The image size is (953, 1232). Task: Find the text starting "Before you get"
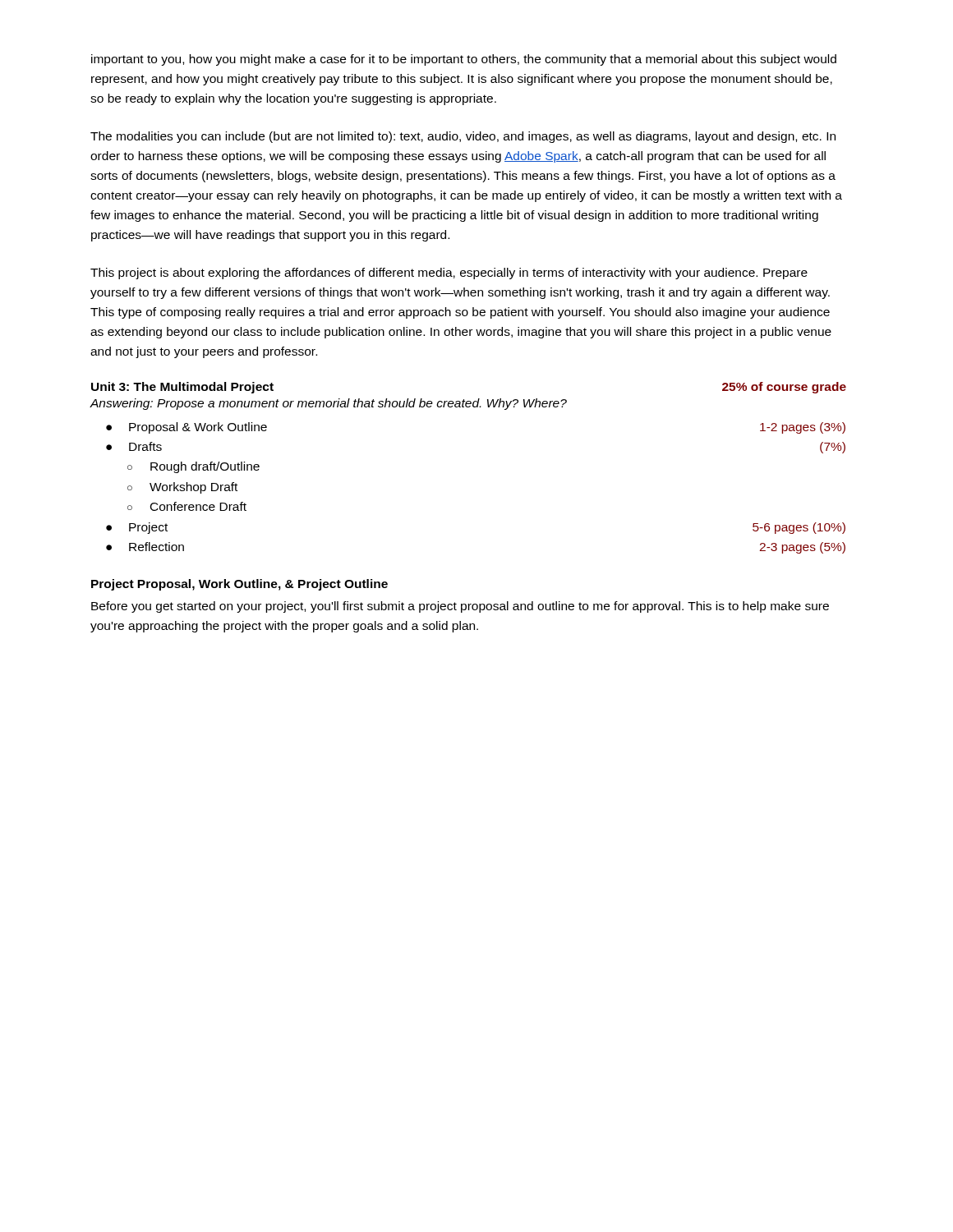460,615
